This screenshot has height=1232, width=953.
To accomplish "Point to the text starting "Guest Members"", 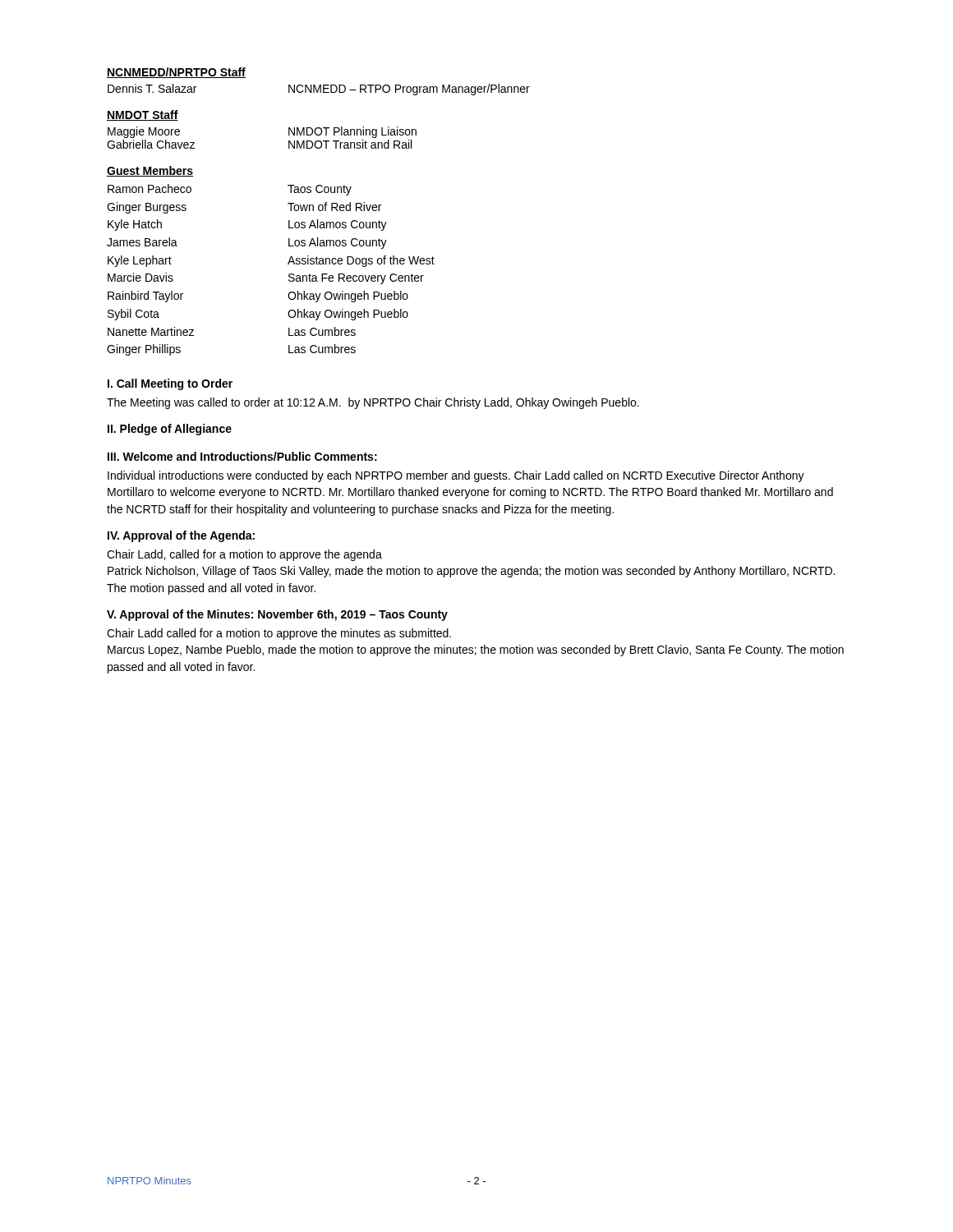I will coord(150,171).
